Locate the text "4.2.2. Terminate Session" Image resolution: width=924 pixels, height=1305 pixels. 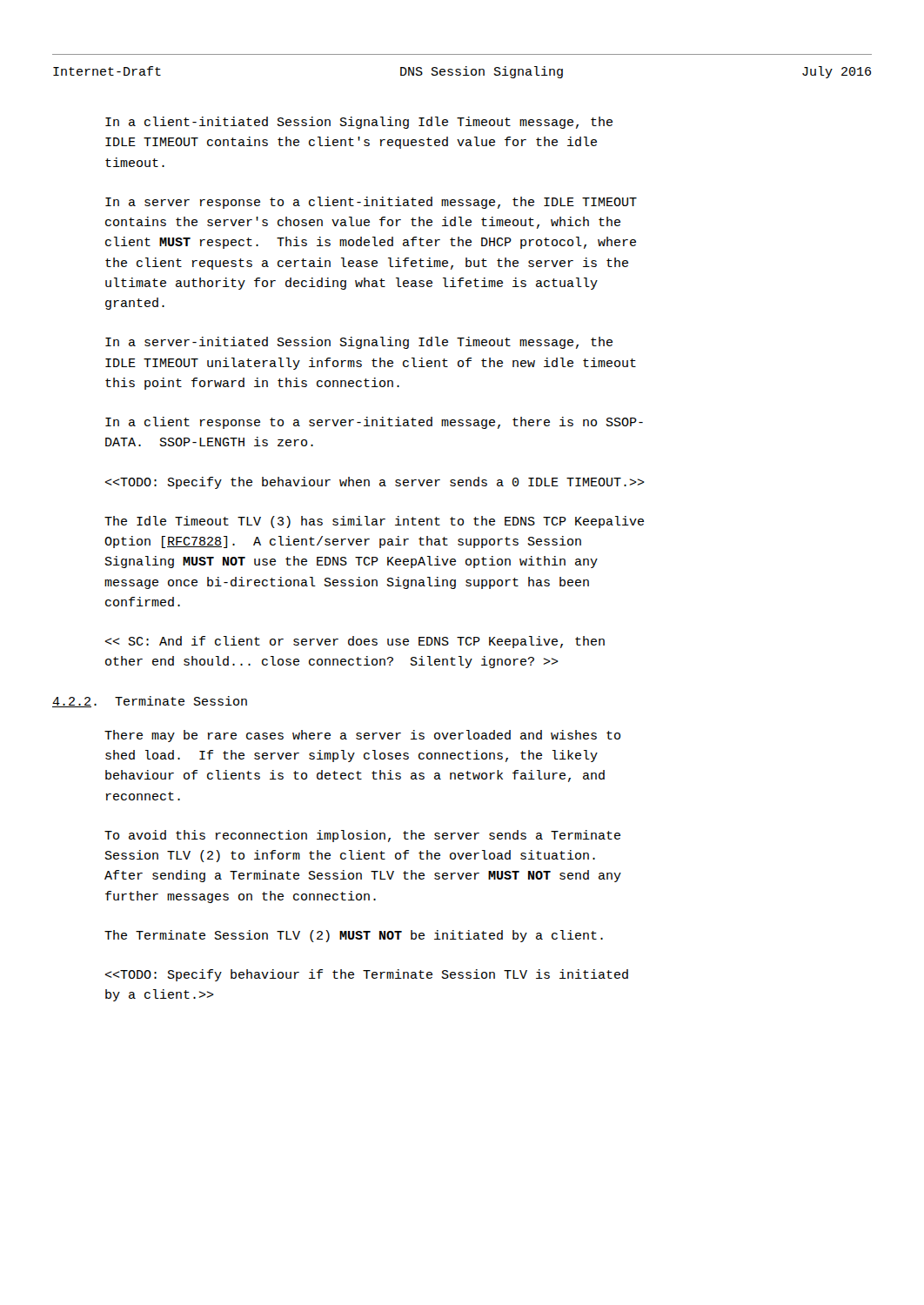pyautogui.click(x=150, y=702)
